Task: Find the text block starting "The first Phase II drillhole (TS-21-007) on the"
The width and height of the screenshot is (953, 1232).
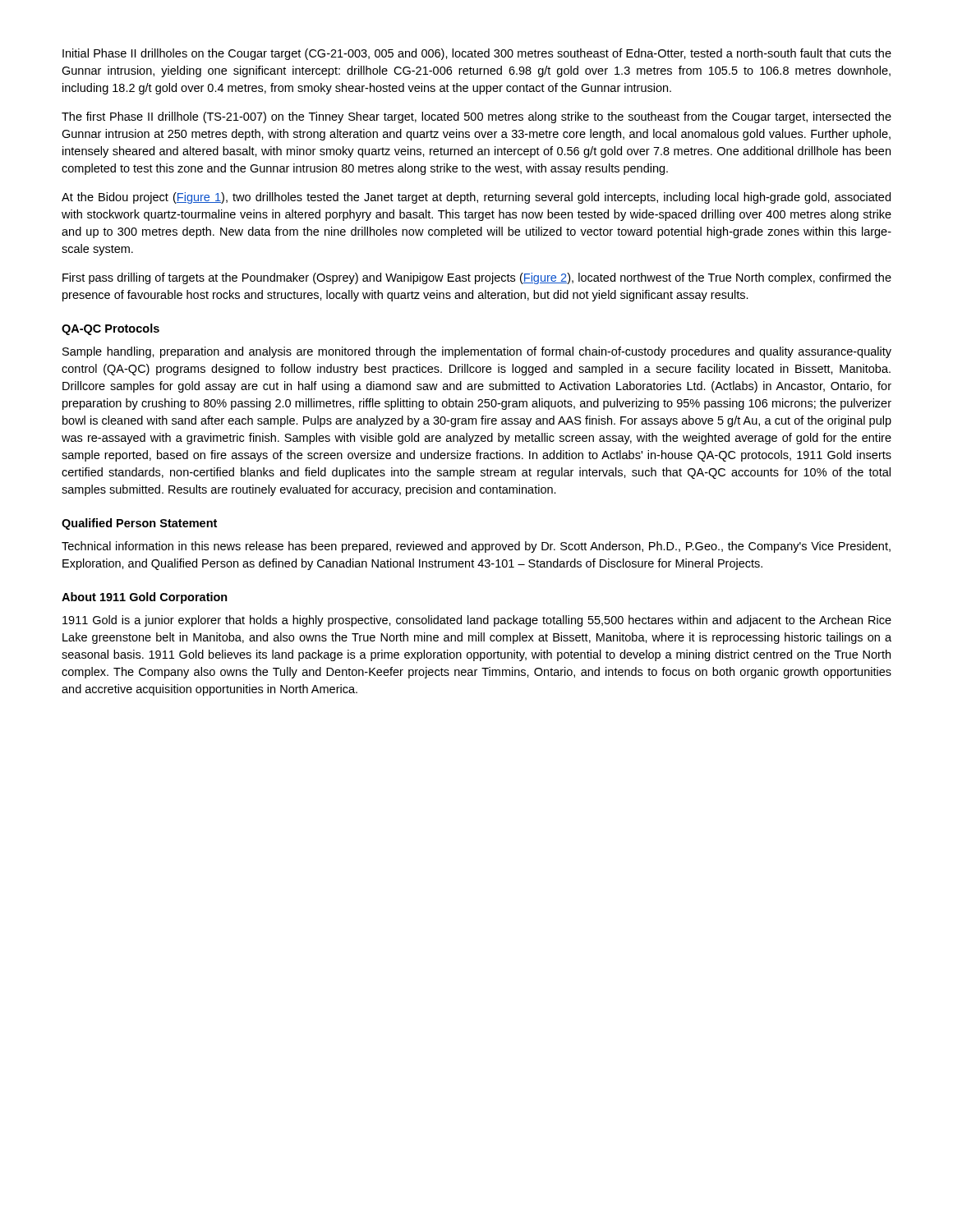Action: coord(476,143)
